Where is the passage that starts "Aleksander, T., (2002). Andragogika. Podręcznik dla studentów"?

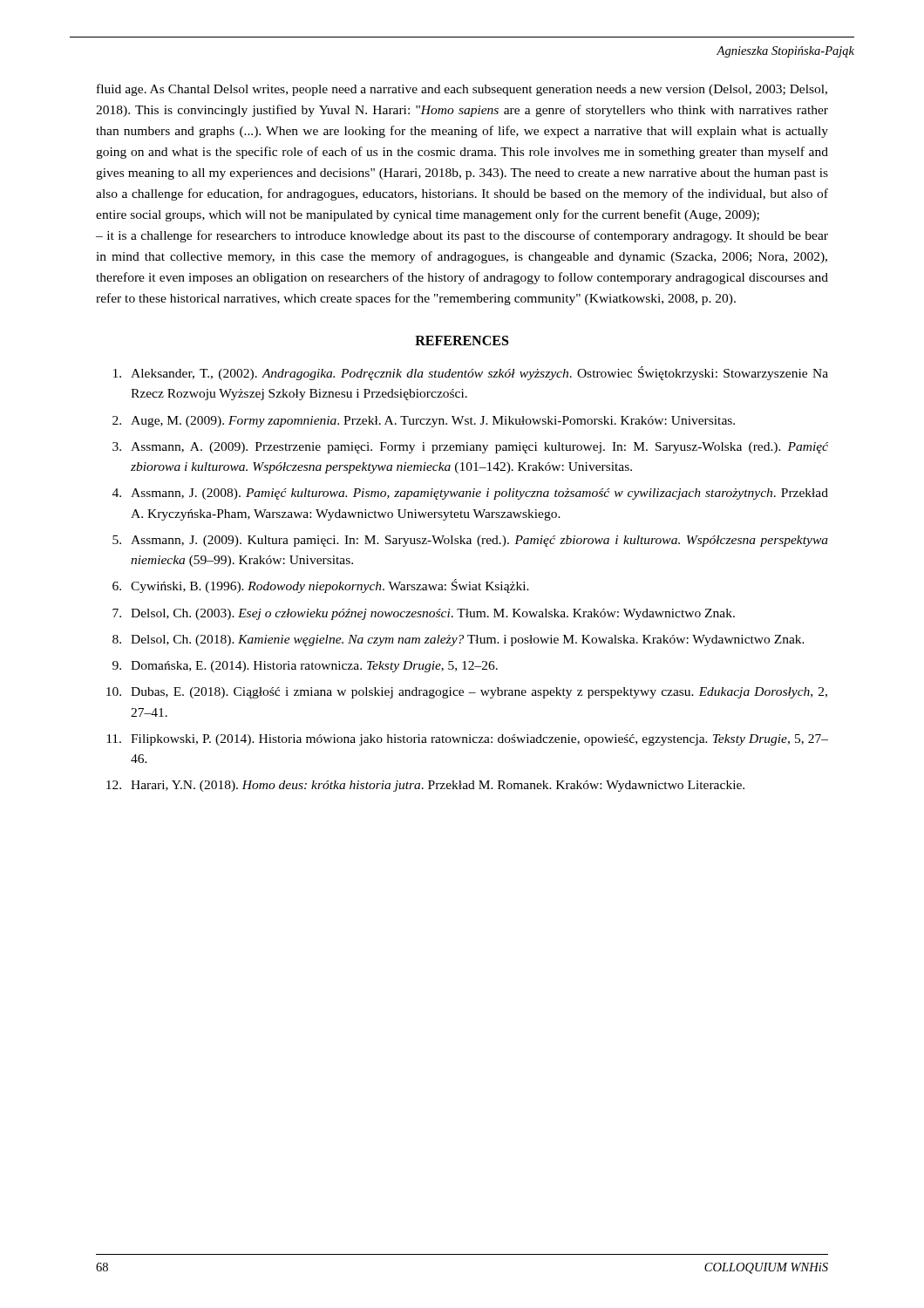[x=462, y=383]
